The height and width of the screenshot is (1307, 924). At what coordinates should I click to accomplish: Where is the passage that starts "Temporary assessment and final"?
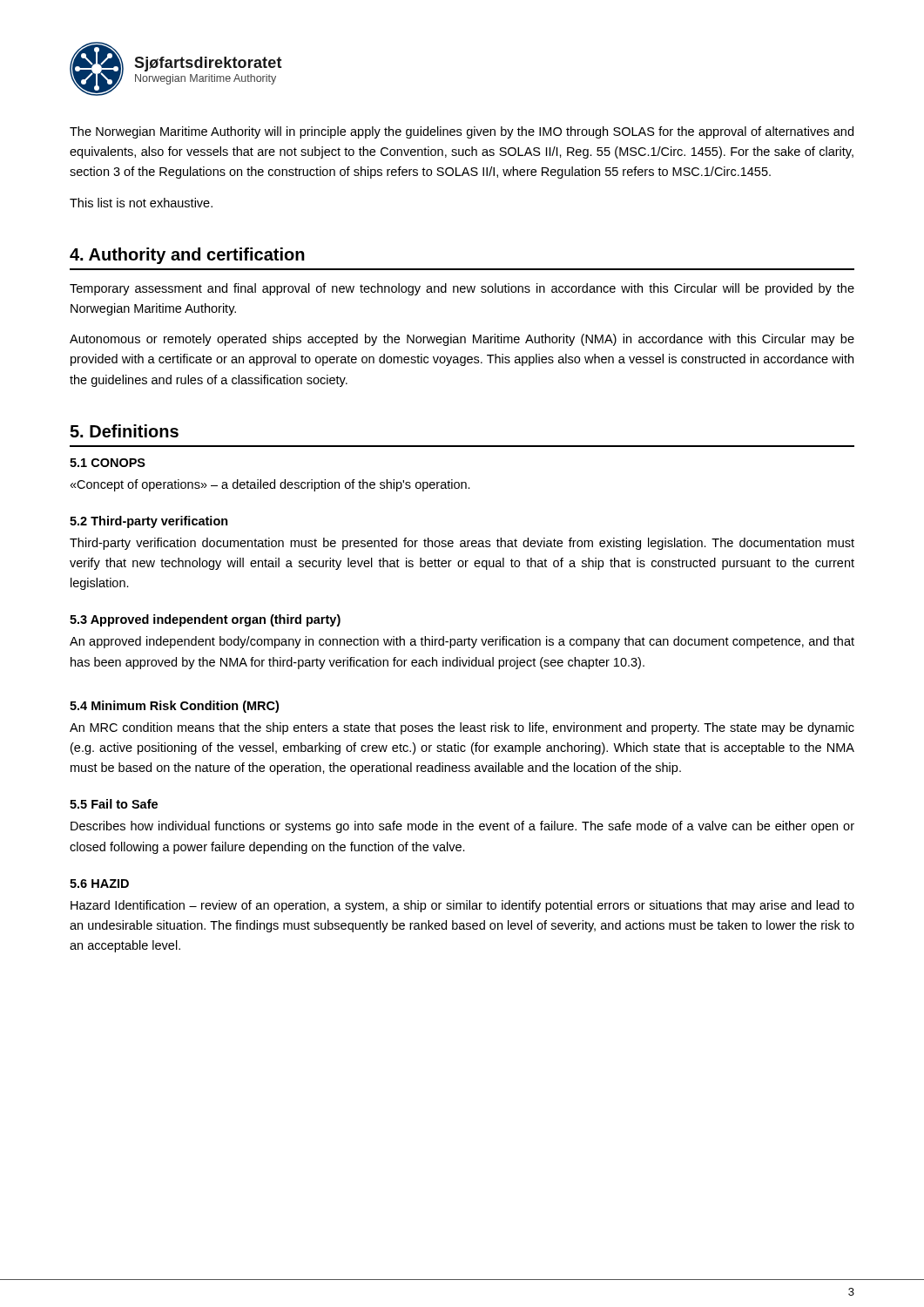click(x=462, y=298)
